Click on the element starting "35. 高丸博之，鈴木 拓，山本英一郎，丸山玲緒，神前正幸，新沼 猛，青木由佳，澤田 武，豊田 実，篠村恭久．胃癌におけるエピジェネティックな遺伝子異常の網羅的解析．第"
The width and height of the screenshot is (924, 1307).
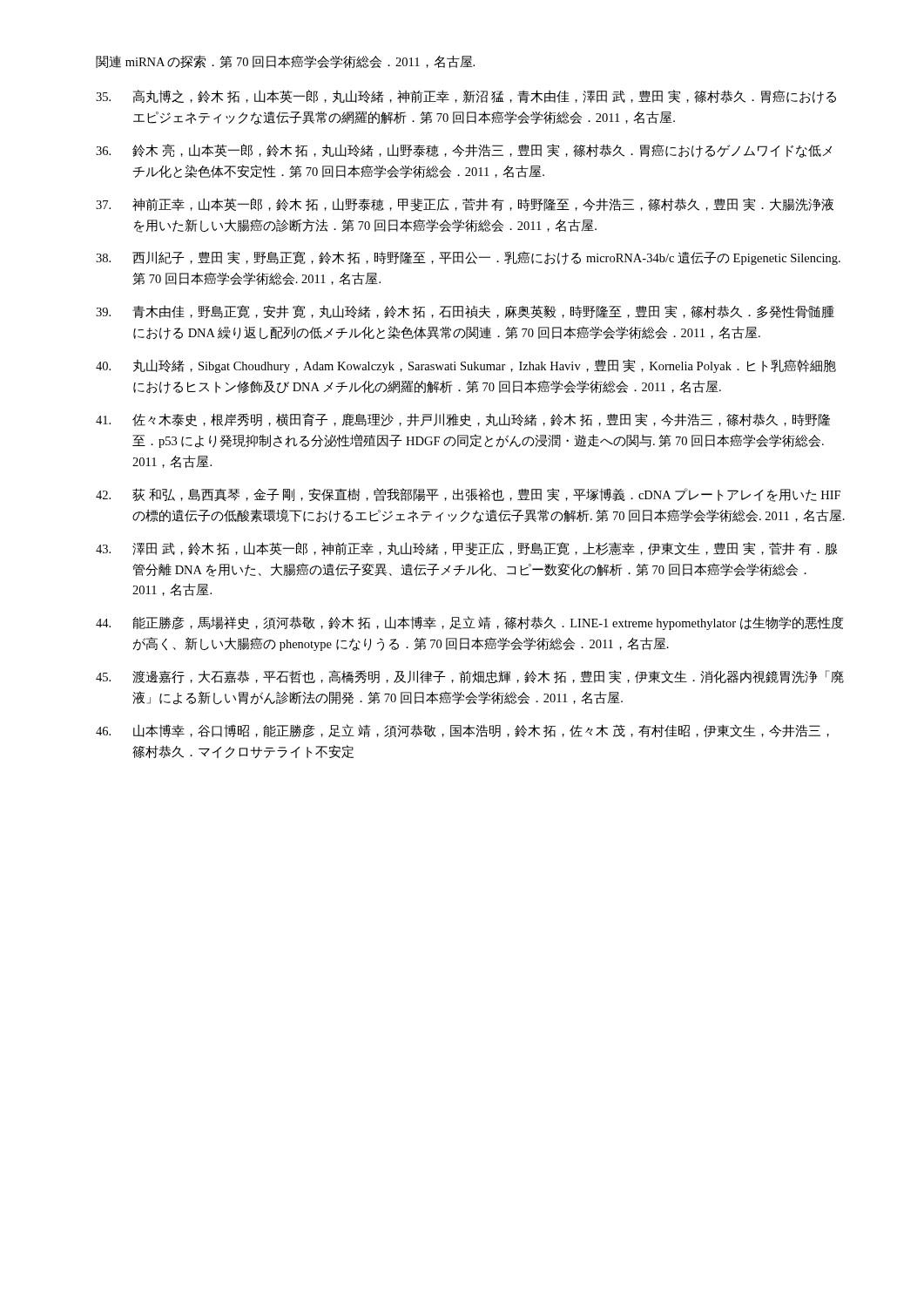tap(471, 108)
